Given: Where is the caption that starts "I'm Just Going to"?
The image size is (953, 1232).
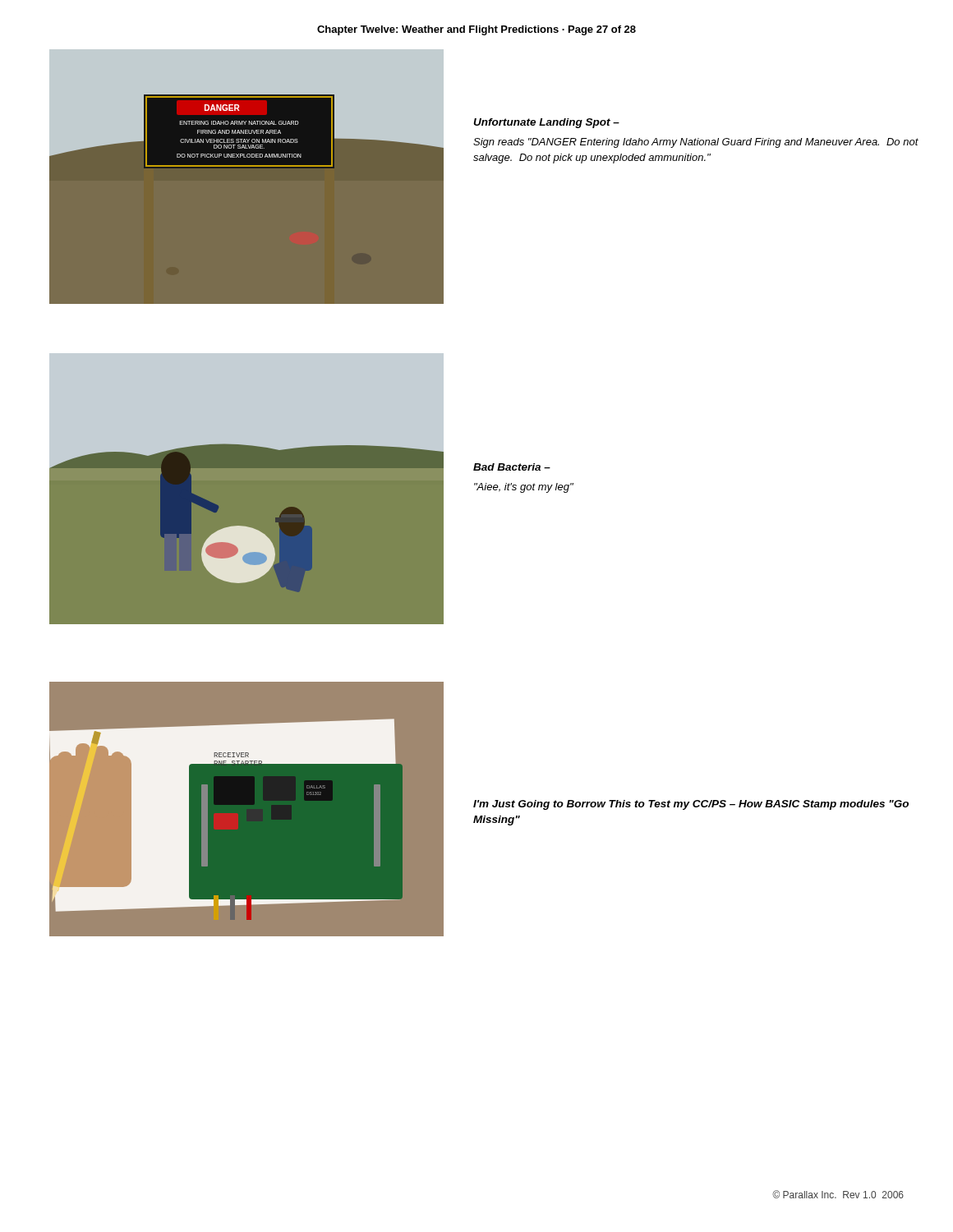Looking at the screenshot, I should [697, 812].
